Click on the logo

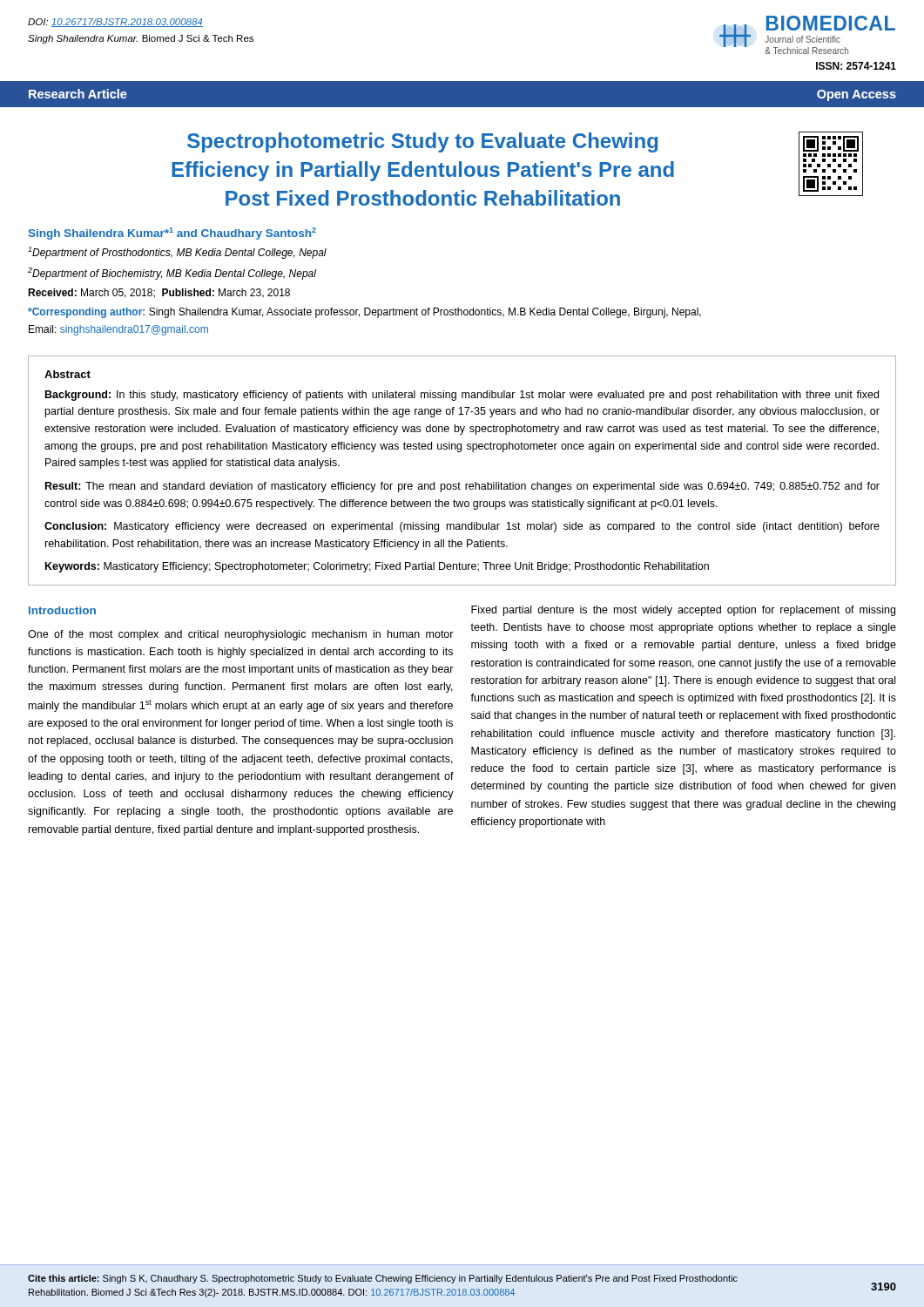click(804, 43)
